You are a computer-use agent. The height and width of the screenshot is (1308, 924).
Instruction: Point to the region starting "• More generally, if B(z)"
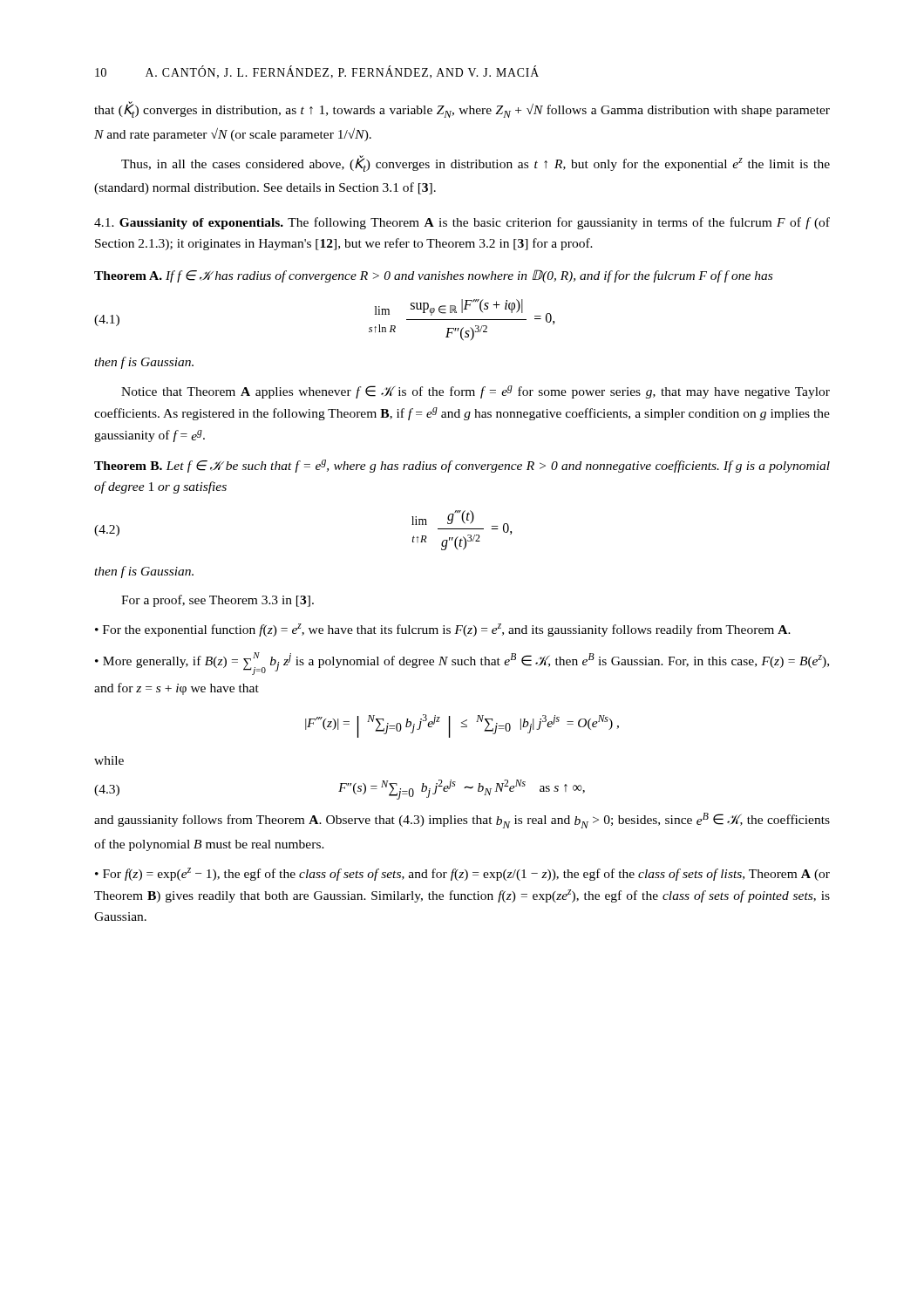click(x=462, y=673)
